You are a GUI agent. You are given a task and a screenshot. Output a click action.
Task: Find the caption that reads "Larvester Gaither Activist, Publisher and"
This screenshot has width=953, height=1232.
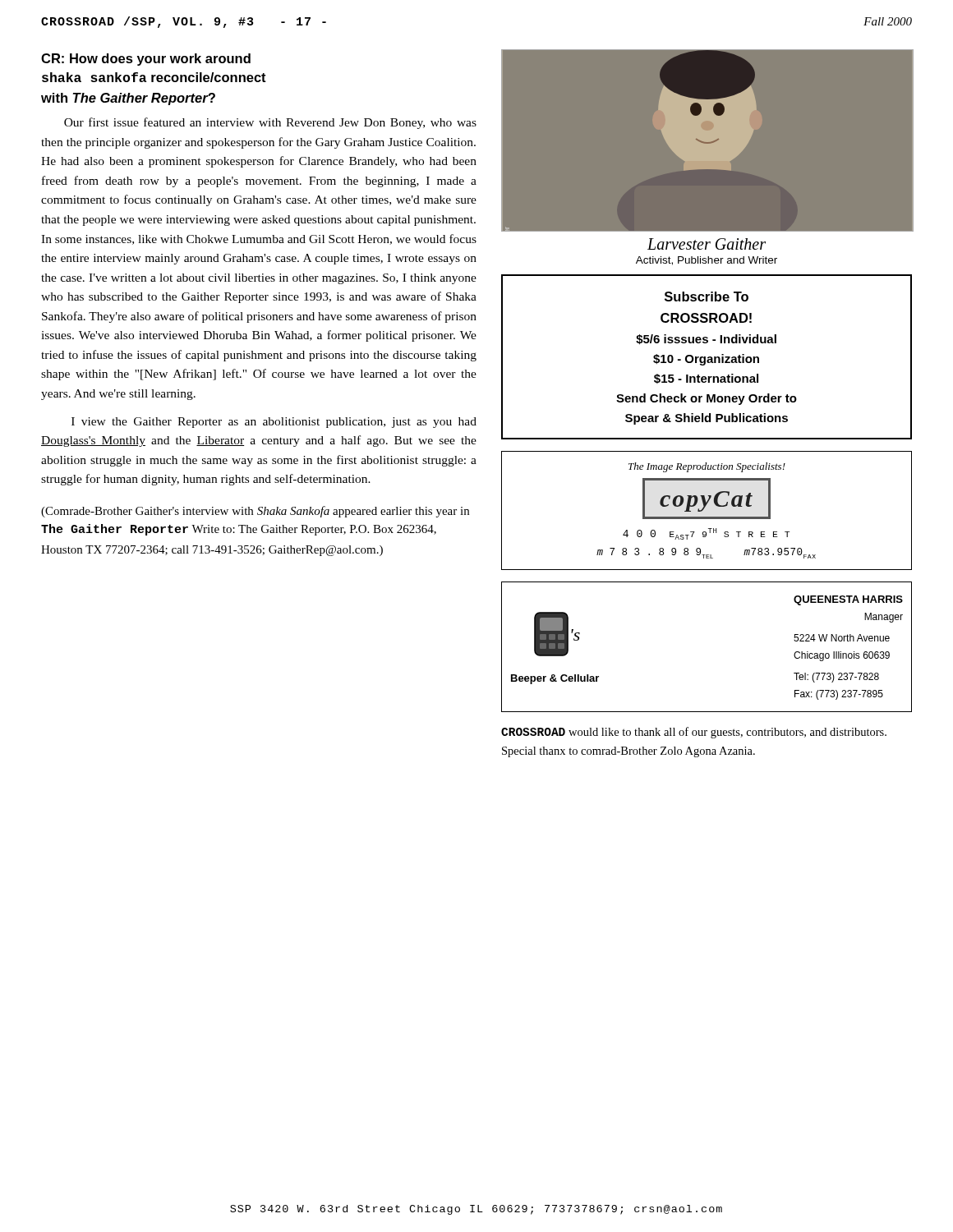point(707,251)
